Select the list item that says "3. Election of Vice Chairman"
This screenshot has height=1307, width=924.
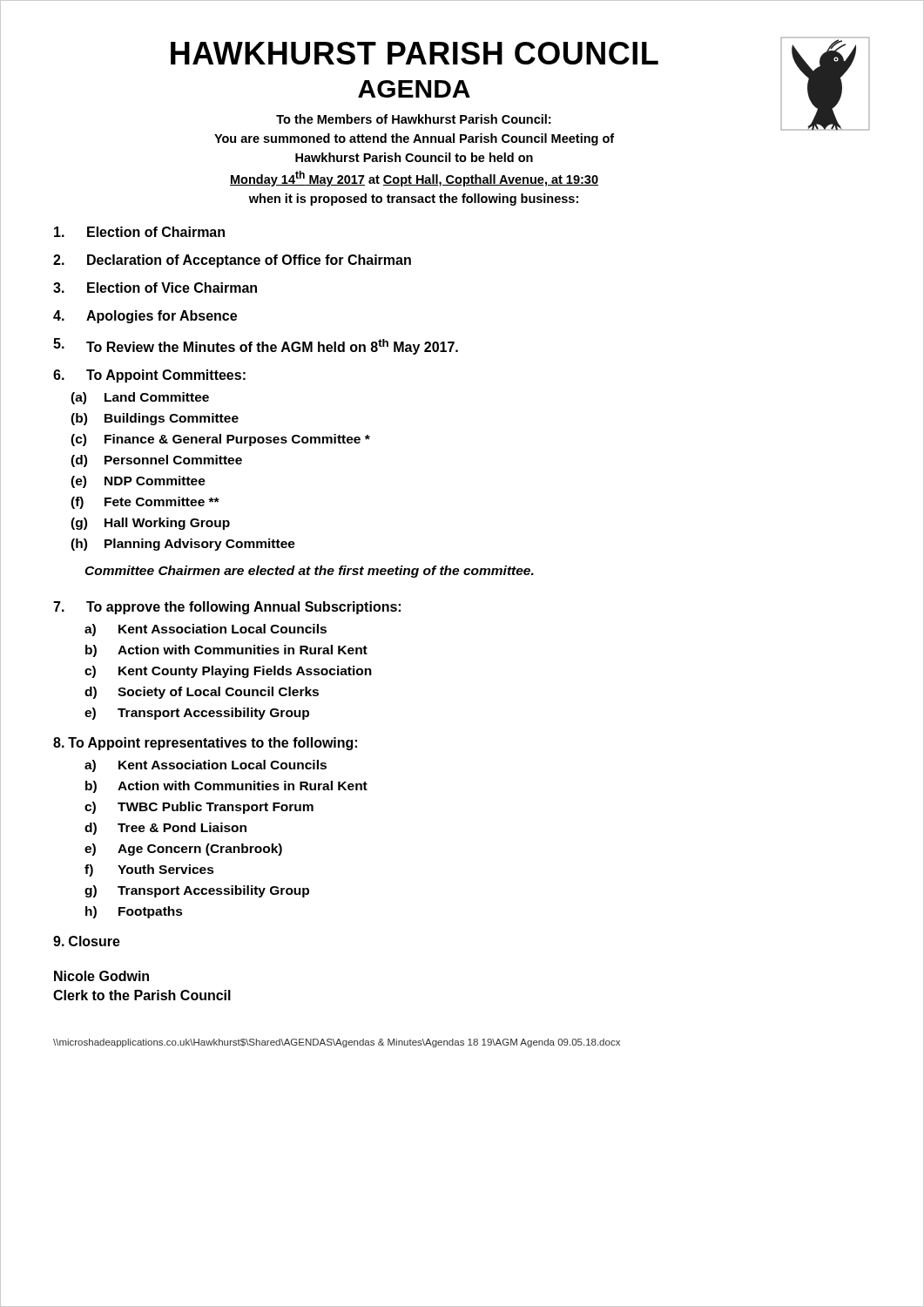156,288
